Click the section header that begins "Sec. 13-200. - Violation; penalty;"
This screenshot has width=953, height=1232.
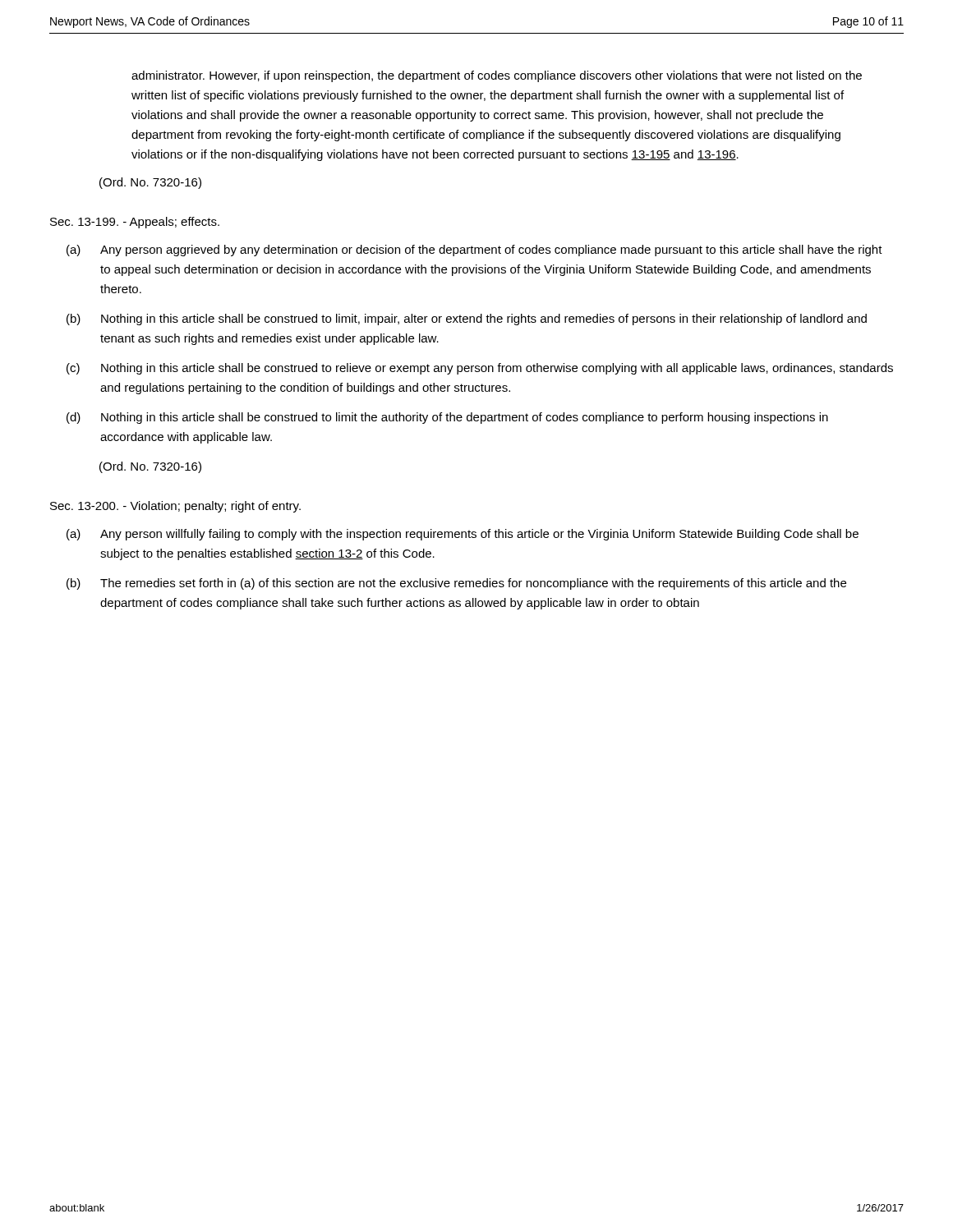coord(175,506)
